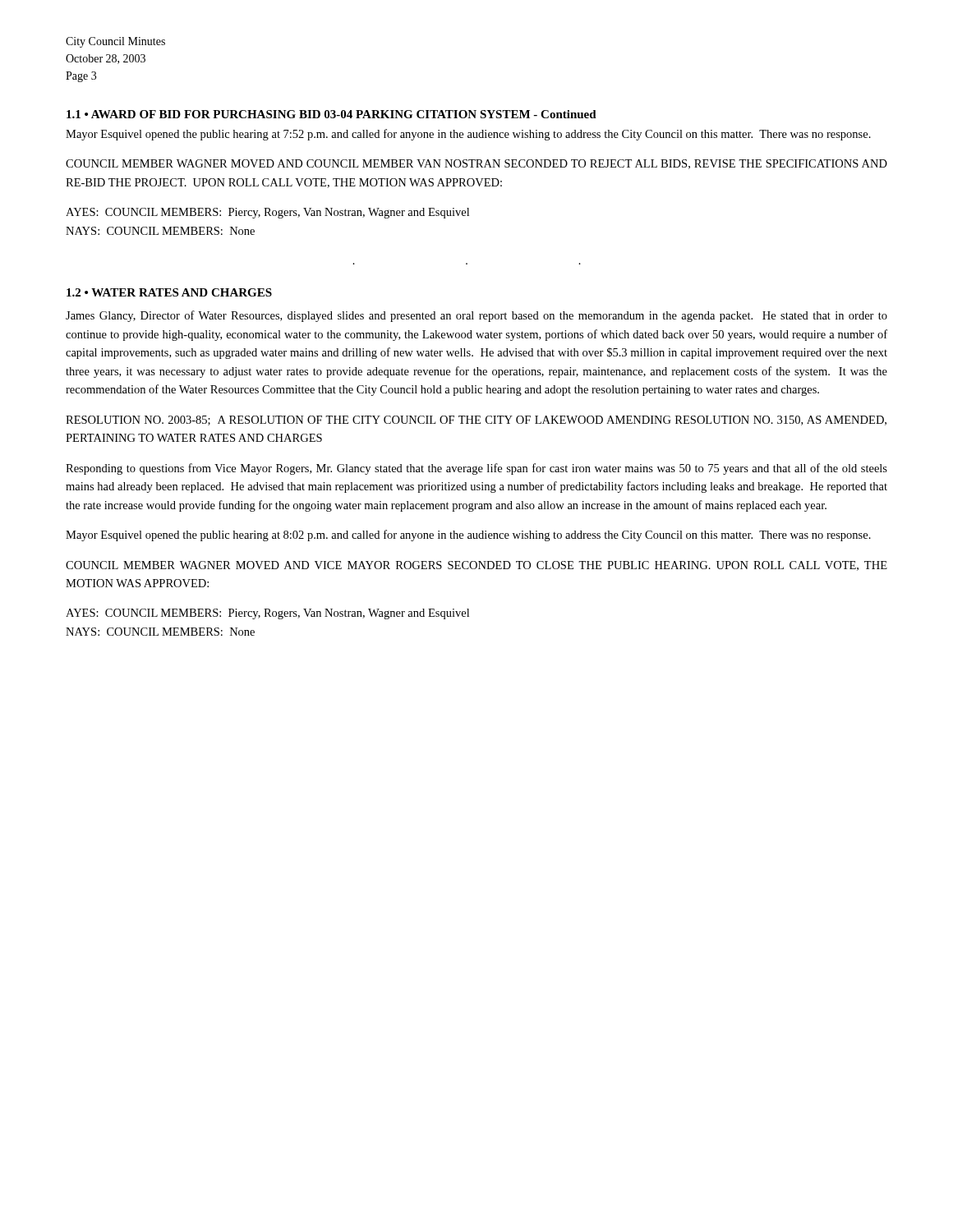
Task: Locate the block of text that opens with "Responding to questions from"
Action: 476,486
